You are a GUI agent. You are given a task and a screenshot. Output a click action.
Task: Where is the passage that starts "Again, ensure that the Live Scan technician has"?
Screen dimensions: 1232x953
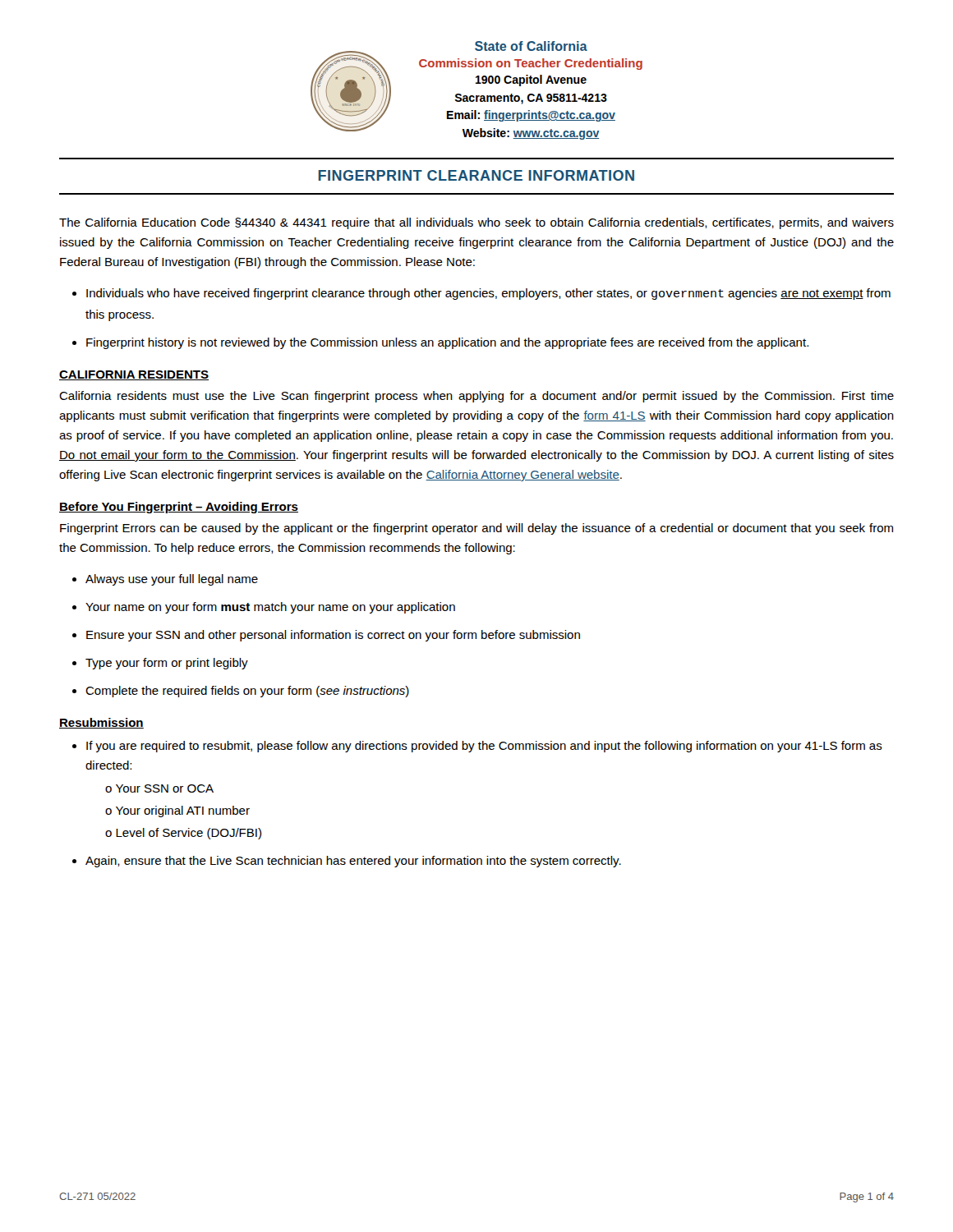tap(354, 860)
